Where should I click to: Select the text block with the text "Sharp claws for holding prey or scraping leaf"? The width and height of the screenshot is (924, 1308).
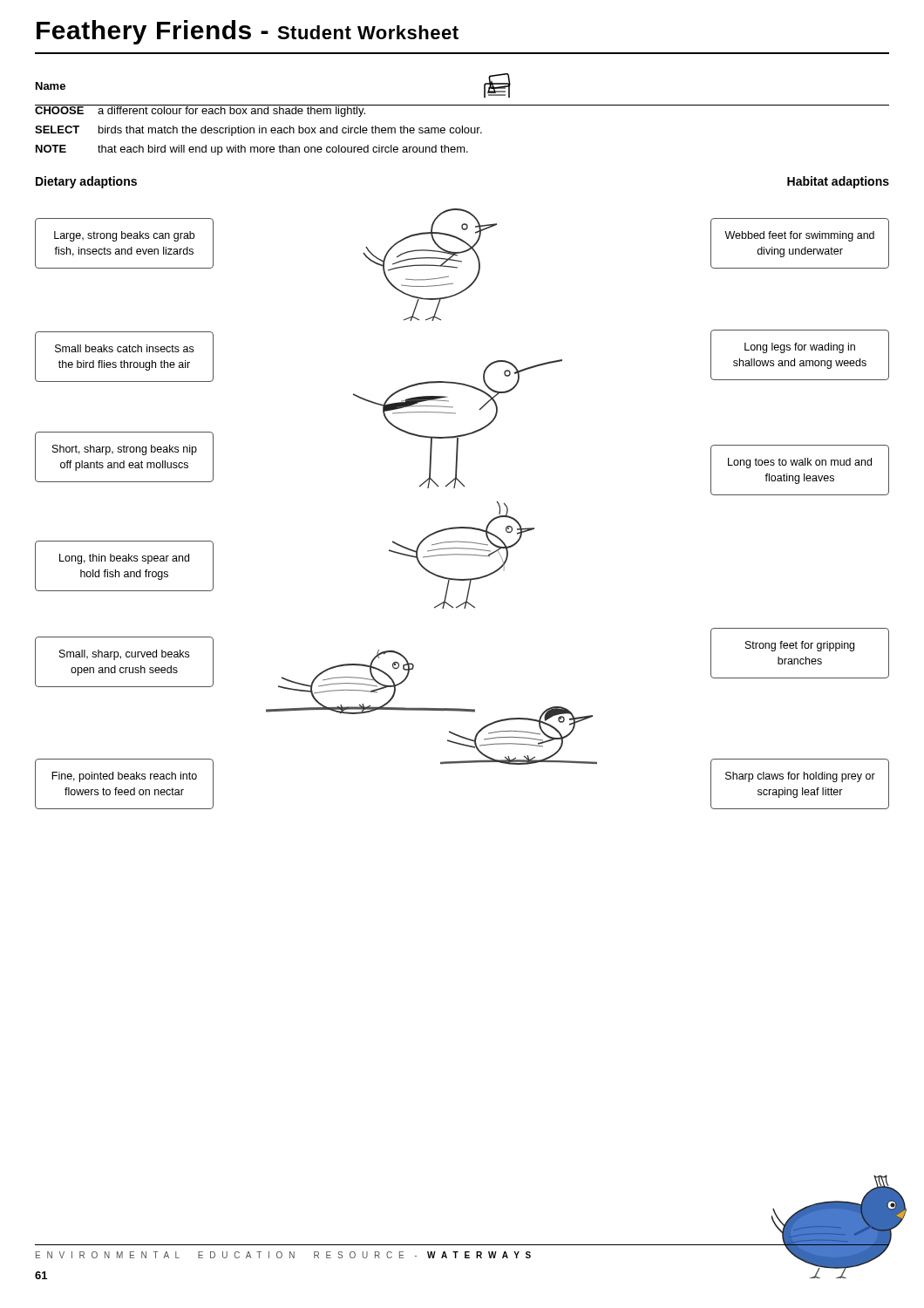pyautogui.click(x=800, y=784)
